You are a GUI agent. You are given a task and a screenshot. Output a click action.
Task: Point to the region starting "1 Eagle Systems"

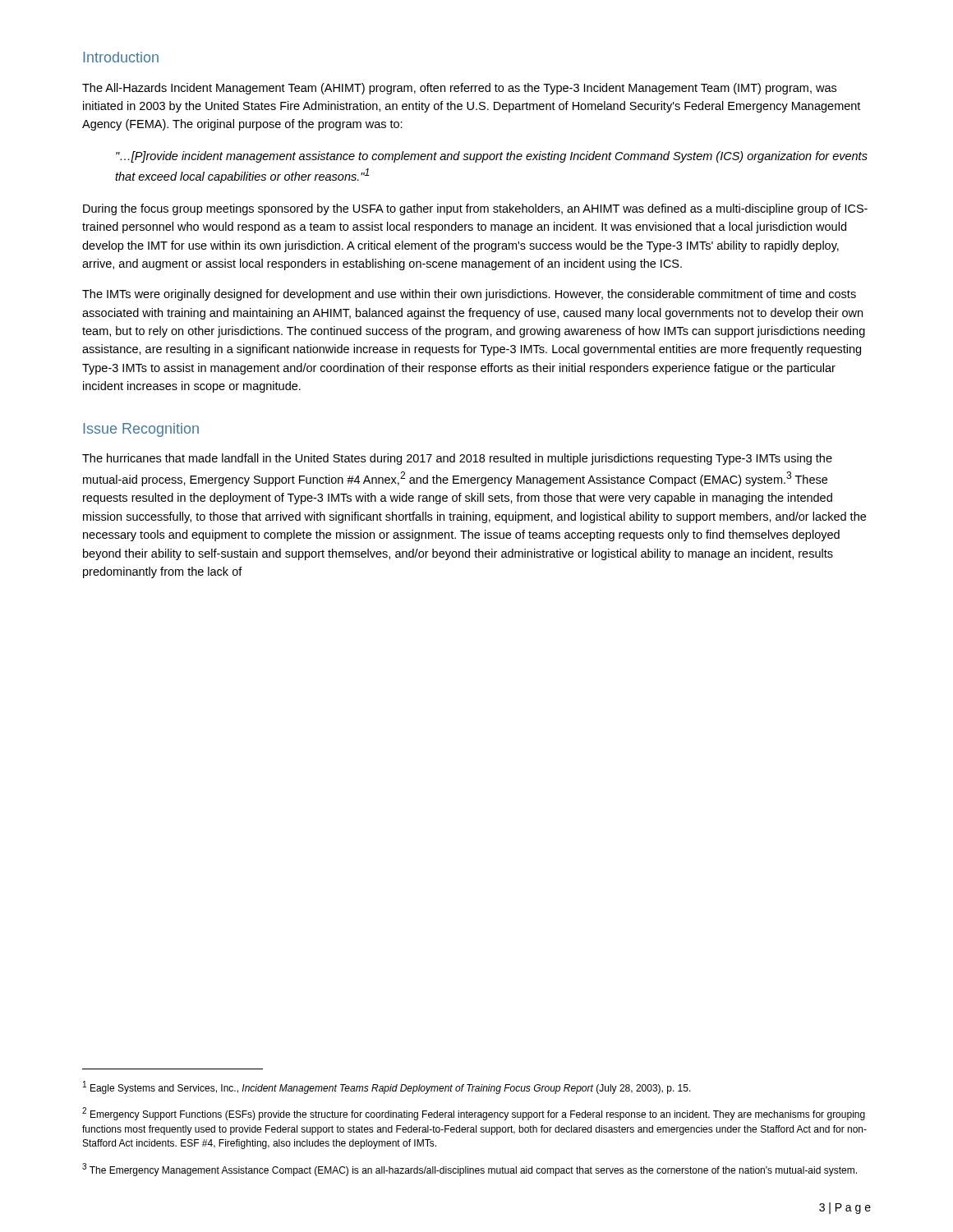coord(476,1088)
